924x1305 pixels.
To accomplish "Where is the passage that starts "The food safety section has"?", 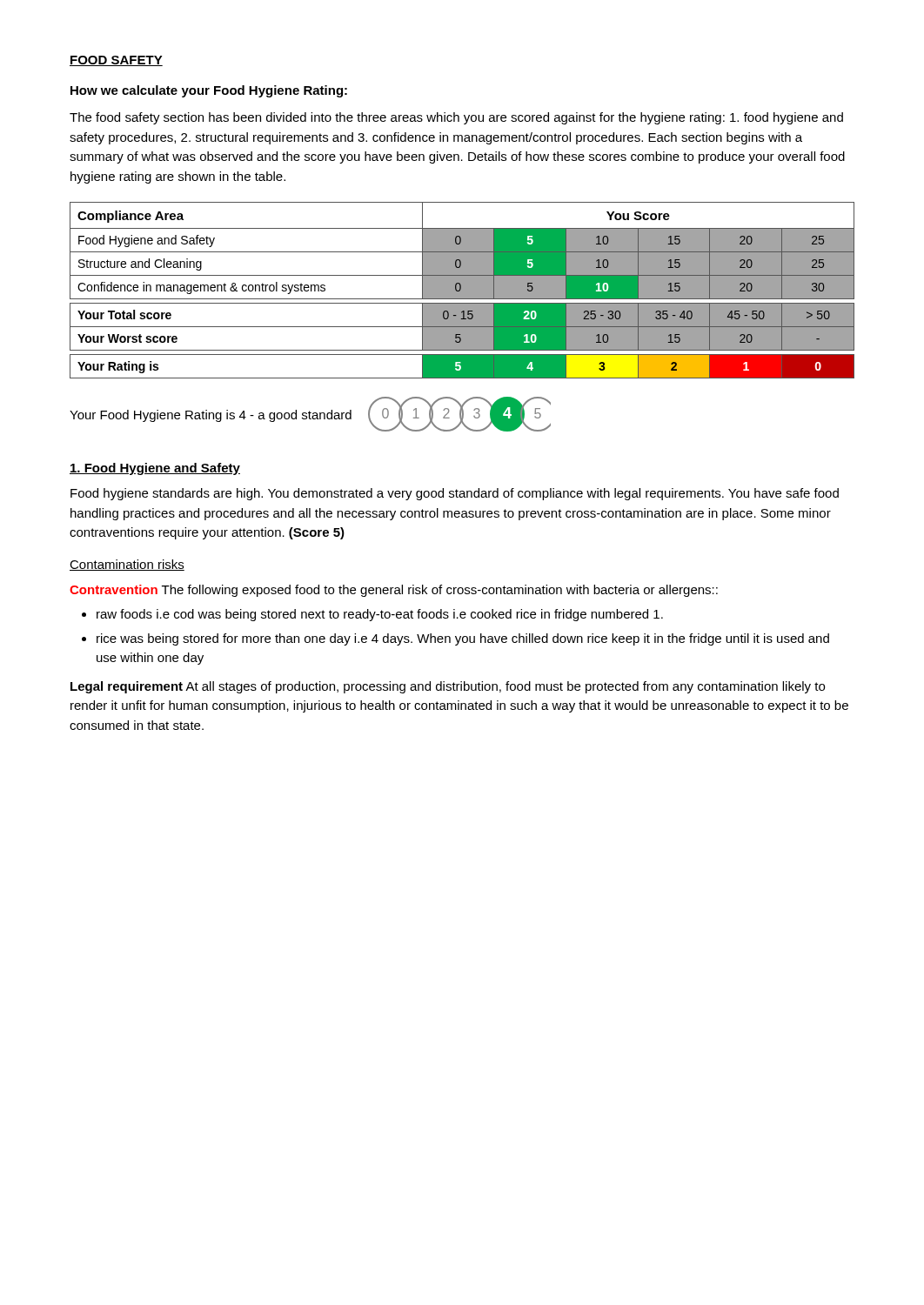I will [x=457, y=146].
